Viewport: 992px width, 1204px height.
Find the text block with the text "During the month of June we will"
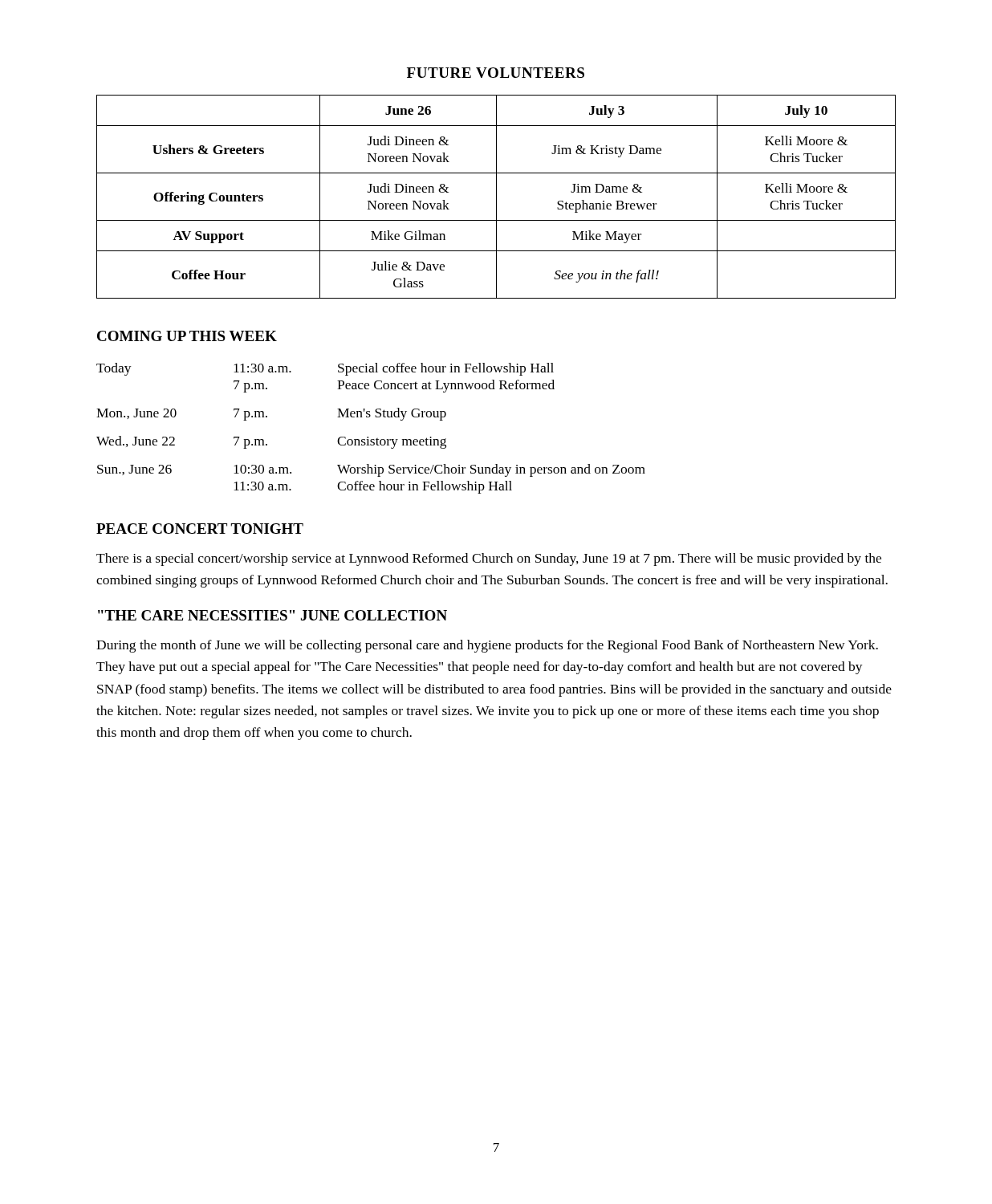494,688
